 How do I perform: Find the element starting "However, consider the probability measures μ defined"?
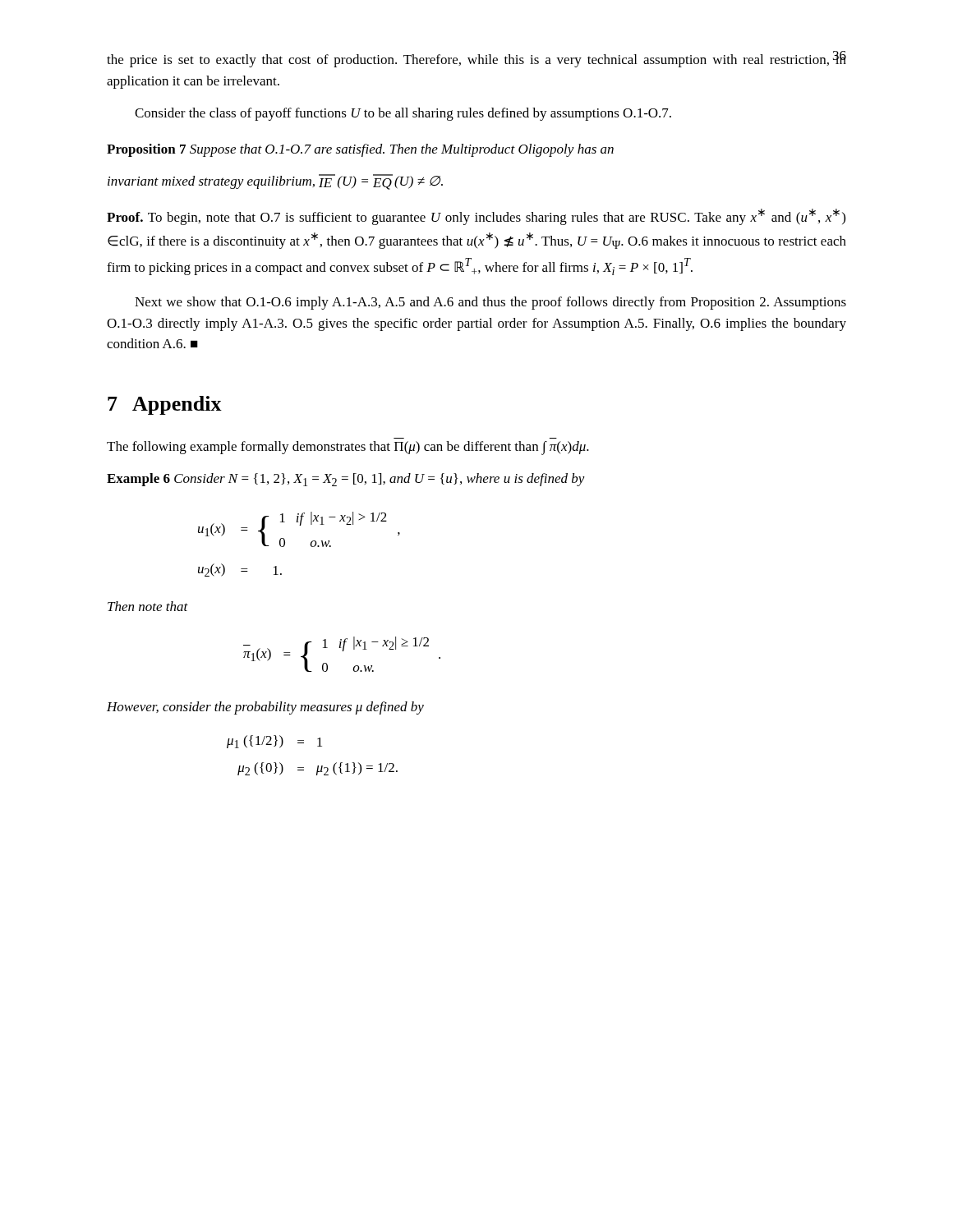[265, 708]
